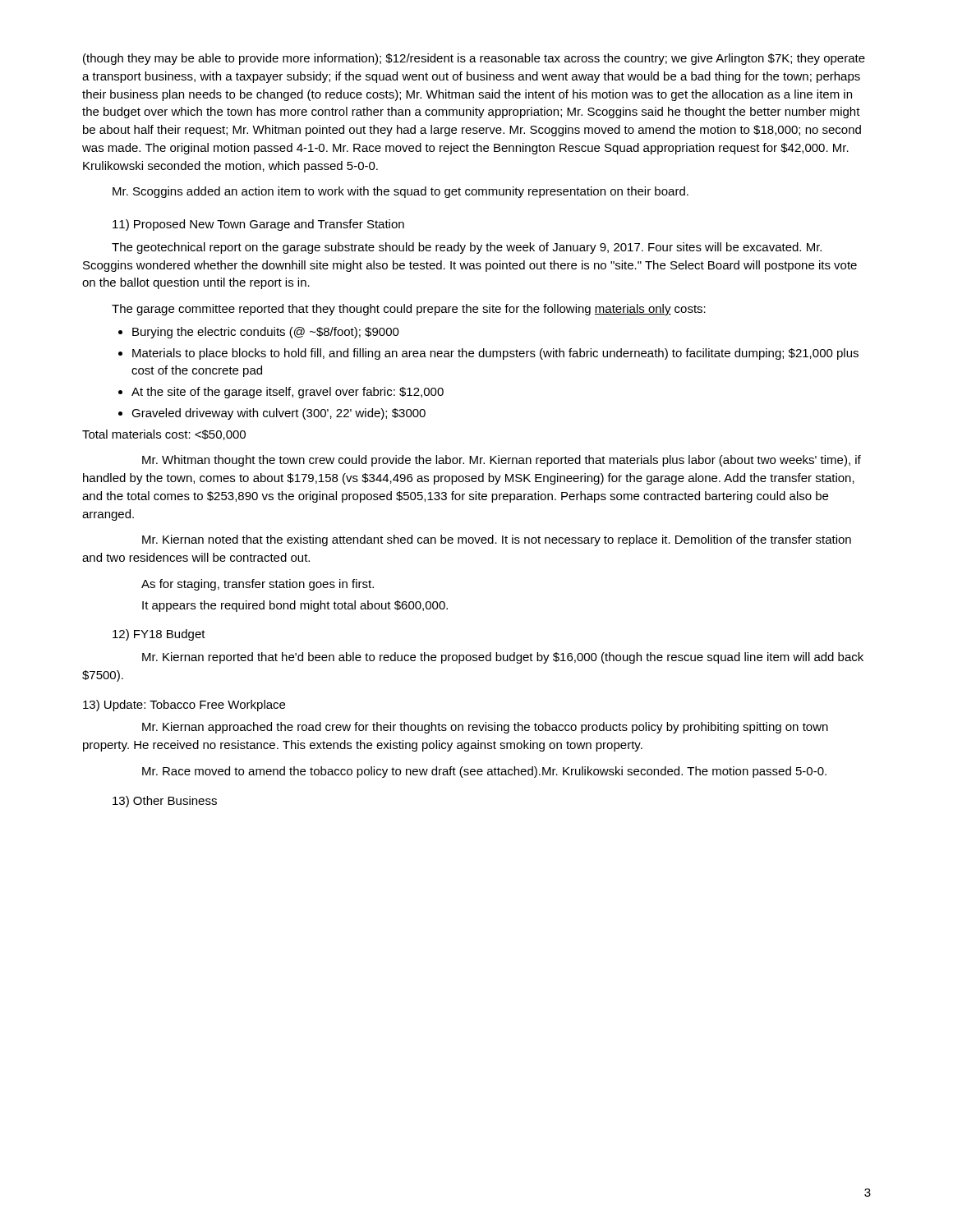Viewport: 953px width, 1232px height.
Task: Locate the text "13) Update: Tobacco Free Workplace"
Action: pos(184,706)
